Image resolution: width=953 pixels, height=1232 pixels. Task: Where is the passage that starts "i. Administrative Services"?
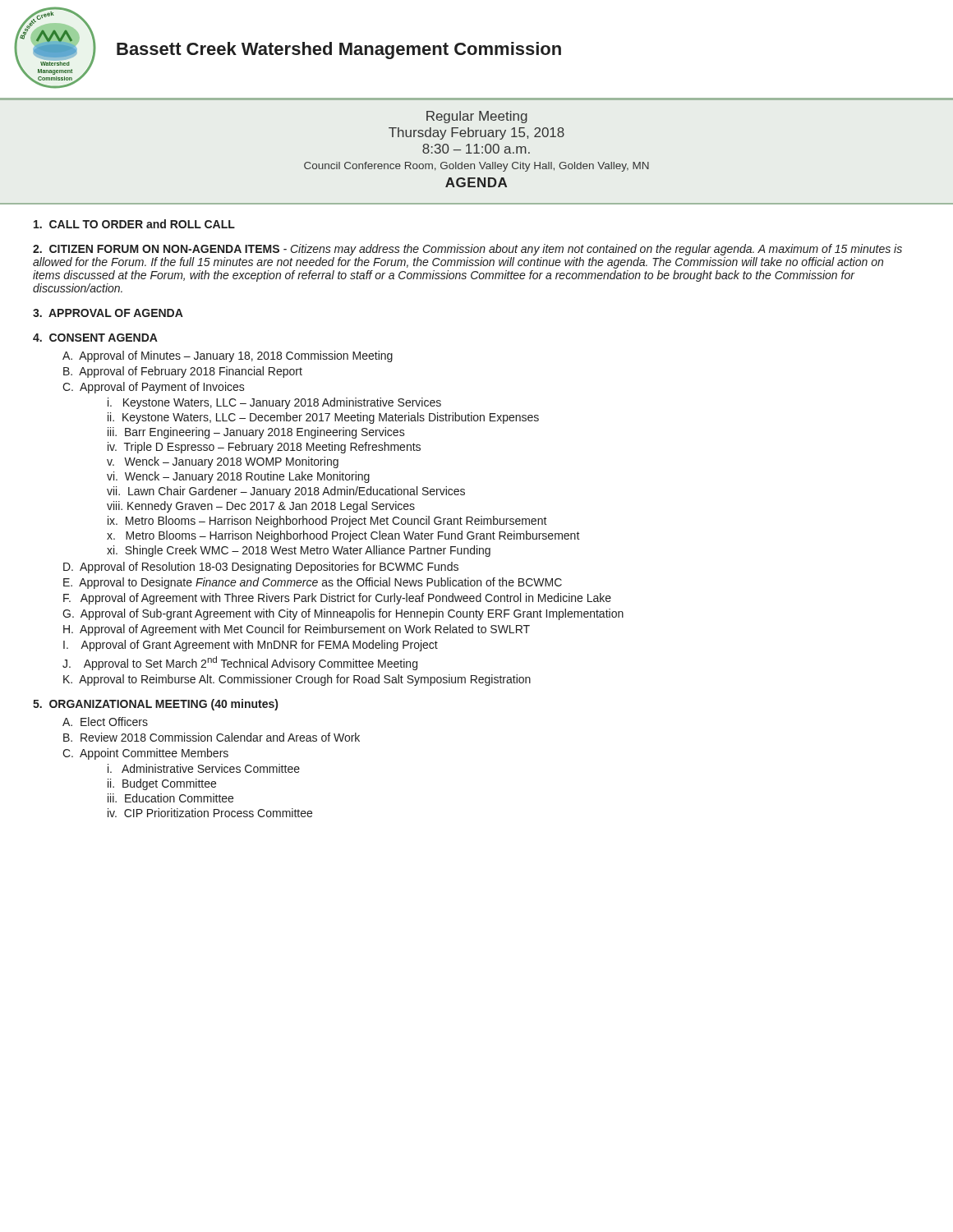click(x=203, y=768)
